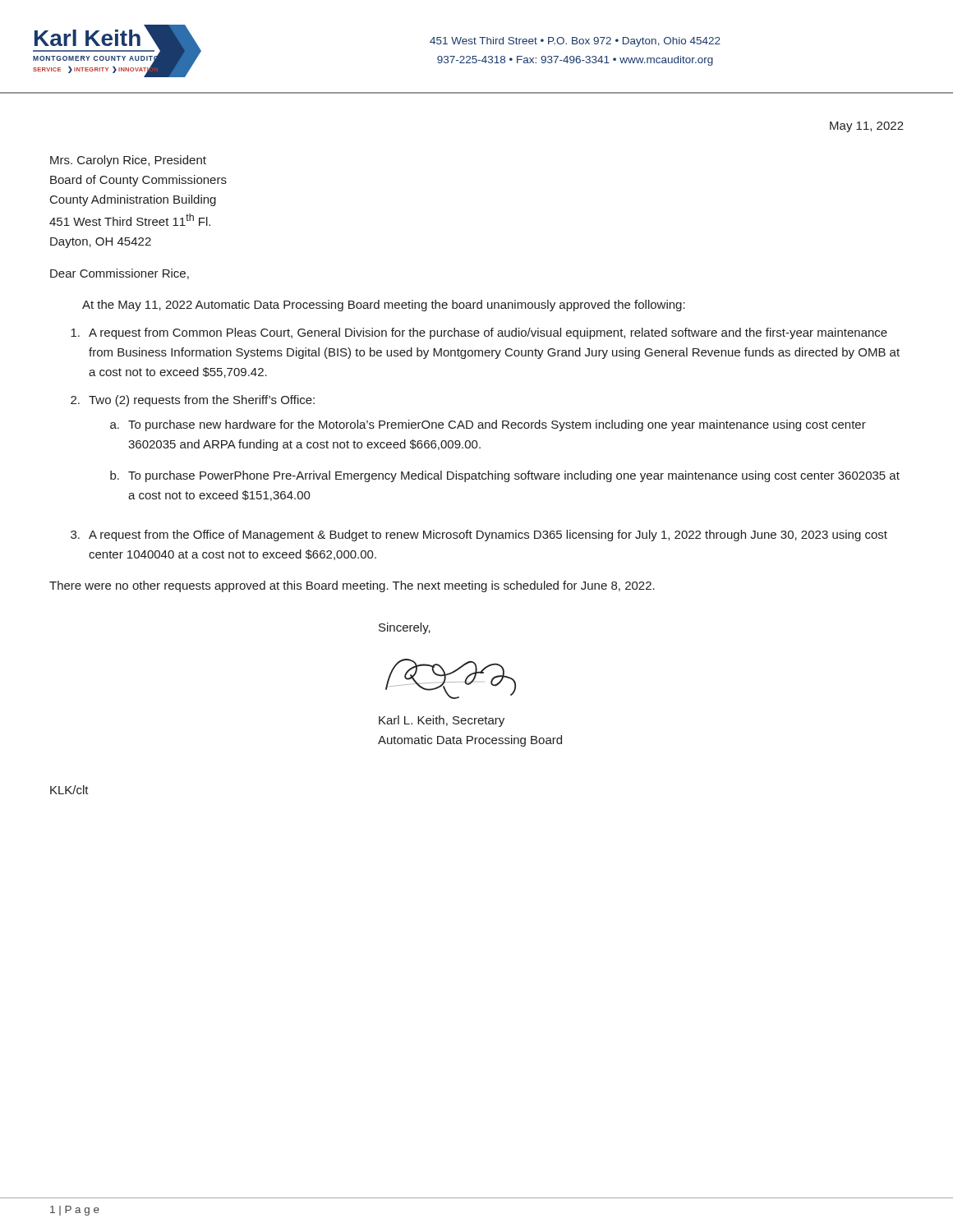The height and width of the screenshot is (1232, 953).
Task: Click on the list item that reads "3. A request"
Action: pyautogui.click(x=476, y=545)
